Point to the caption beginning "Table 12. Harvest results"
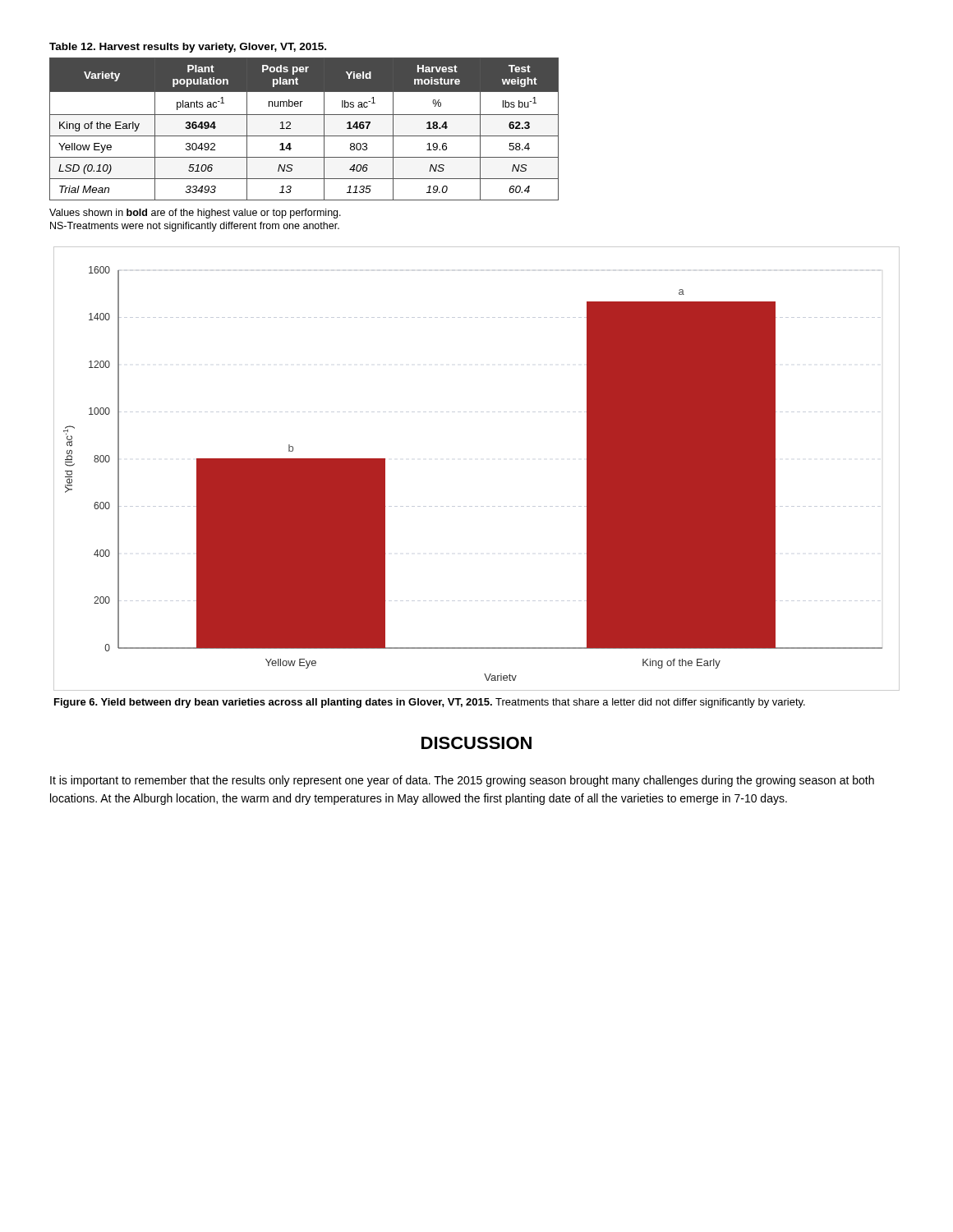 pyautogui.click(x=188, y=46)
